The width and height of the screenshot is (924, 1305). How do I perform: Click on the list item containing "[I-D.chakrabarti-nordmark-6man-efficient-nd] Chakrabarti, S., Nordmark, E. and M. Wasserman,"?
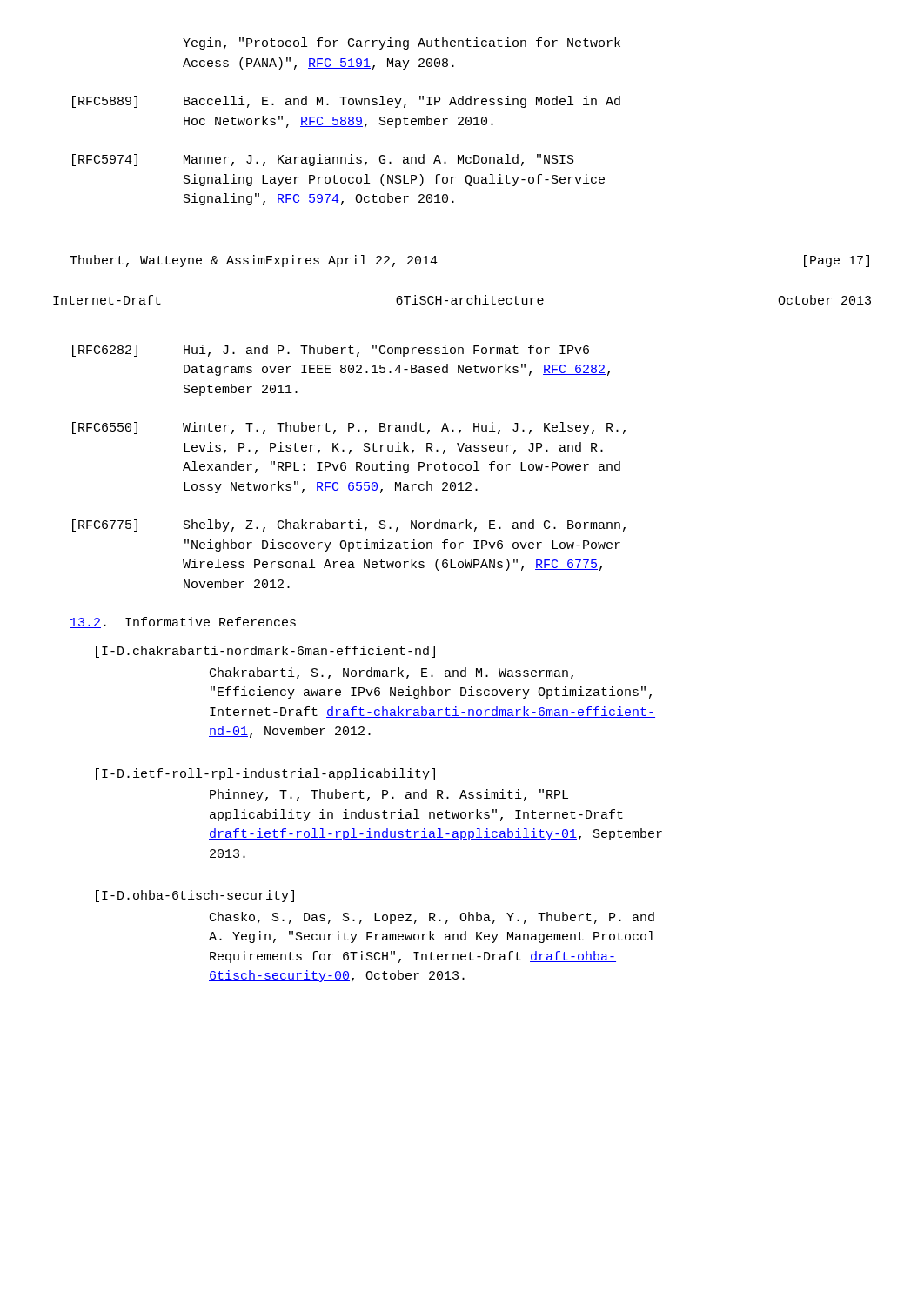(471, 693)
